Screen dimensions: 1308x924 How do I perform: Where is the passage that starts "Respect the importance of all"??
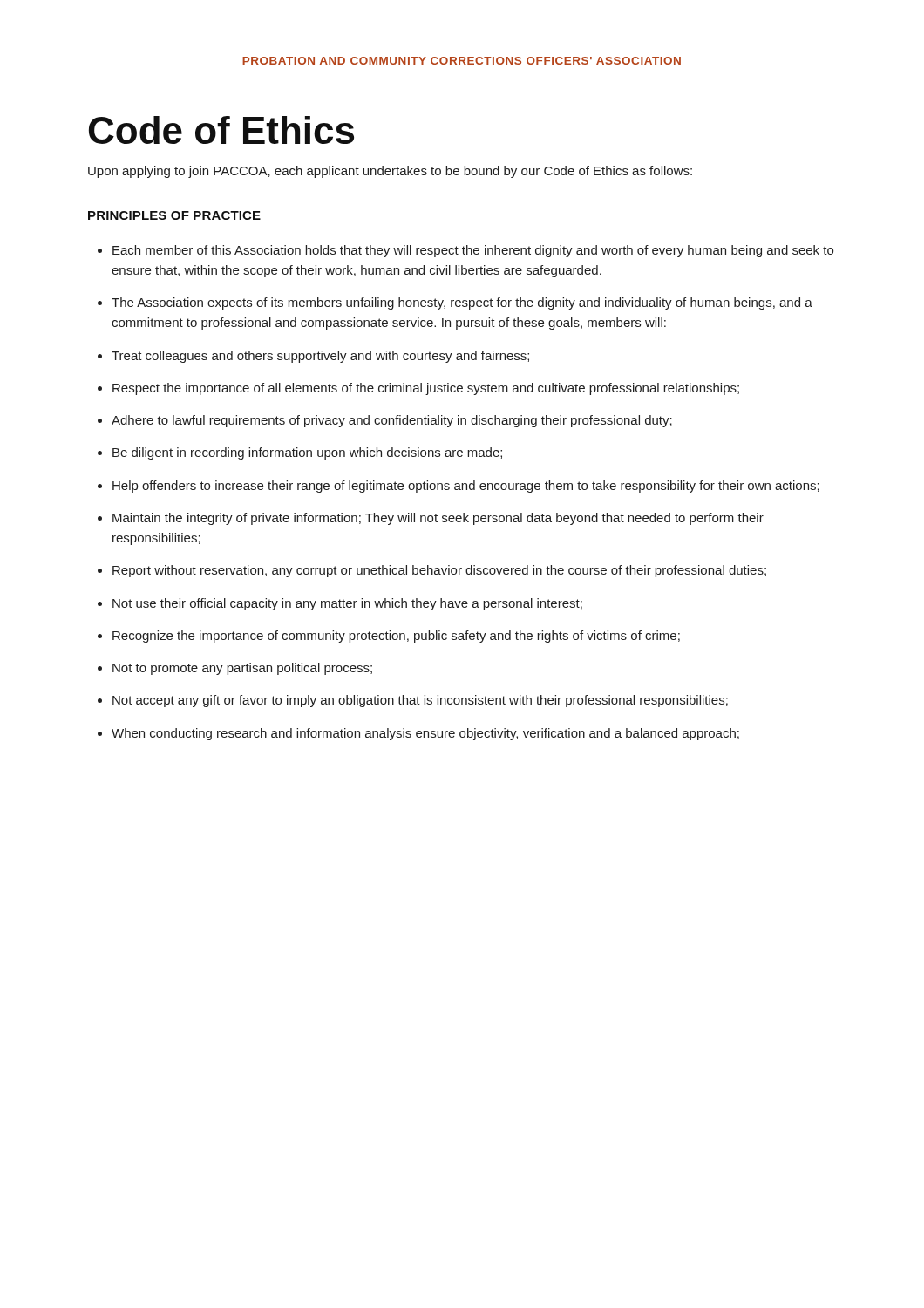(426, 387)
